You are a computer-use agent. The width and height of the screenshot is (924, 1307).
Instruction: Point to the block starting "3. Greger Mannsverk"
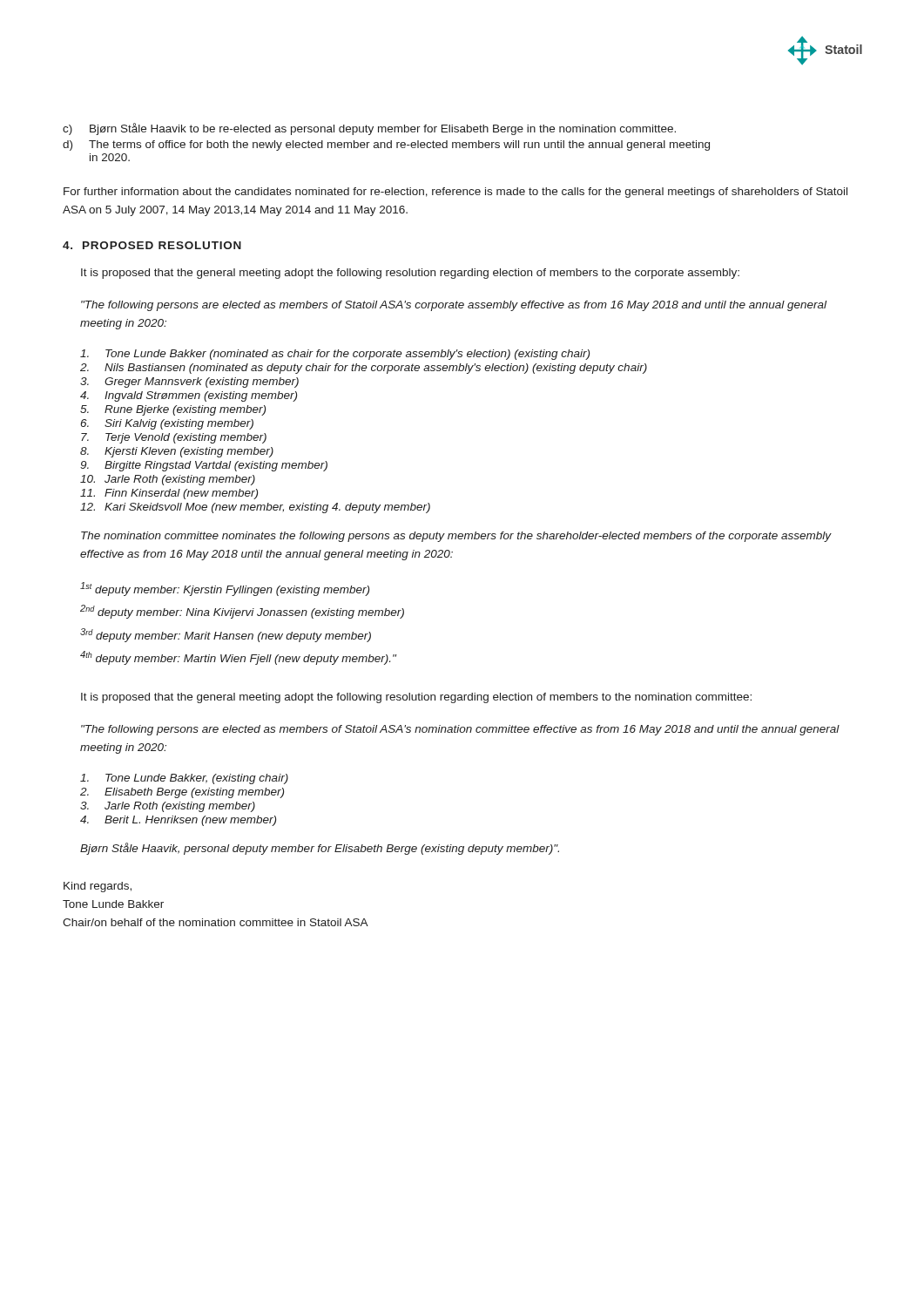pyautogui.click(x=471, y=381)
